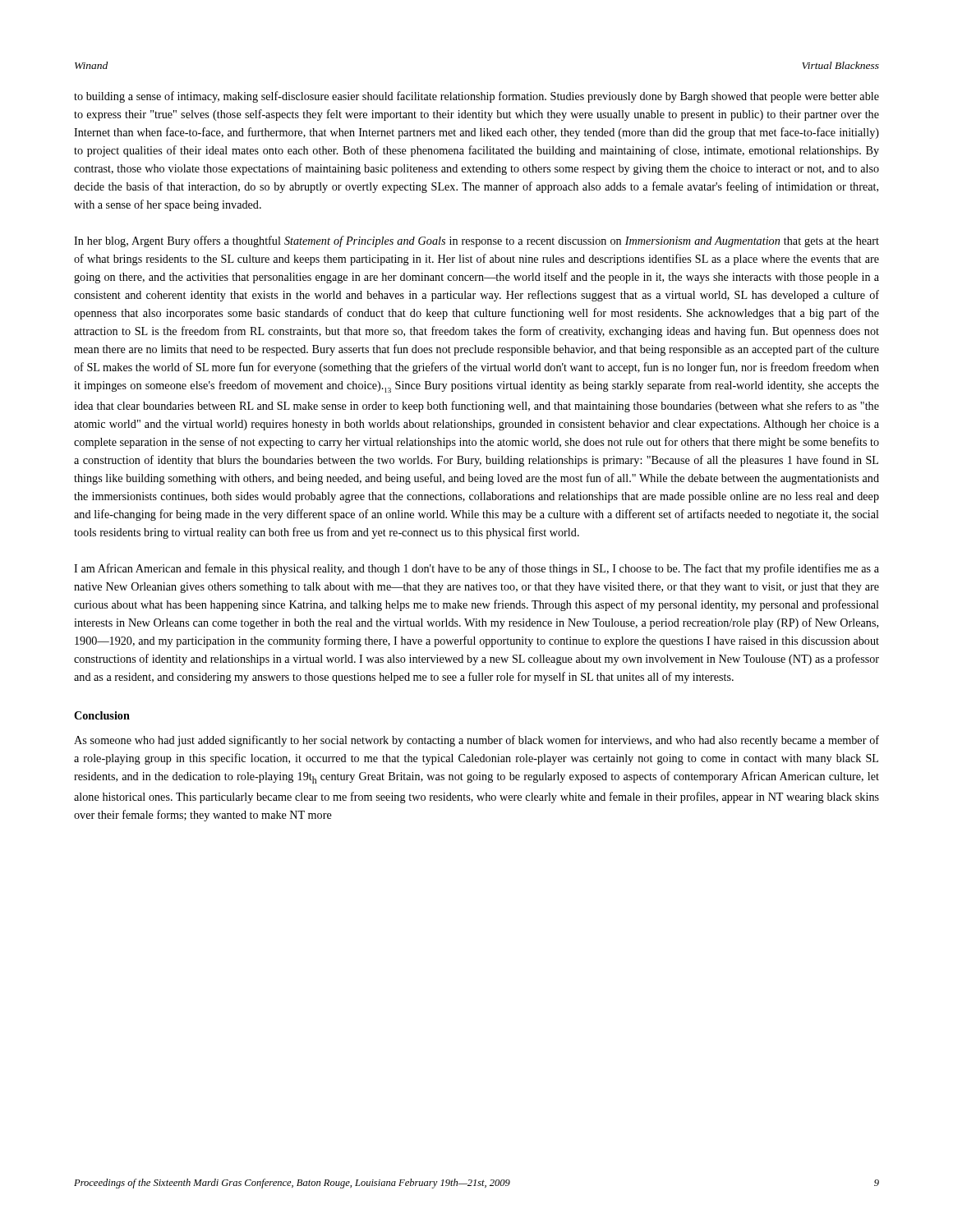Locate the passage starting "As someone who had just added significantly to"
Screen dimensions: 1232x953
click(476, 777)
